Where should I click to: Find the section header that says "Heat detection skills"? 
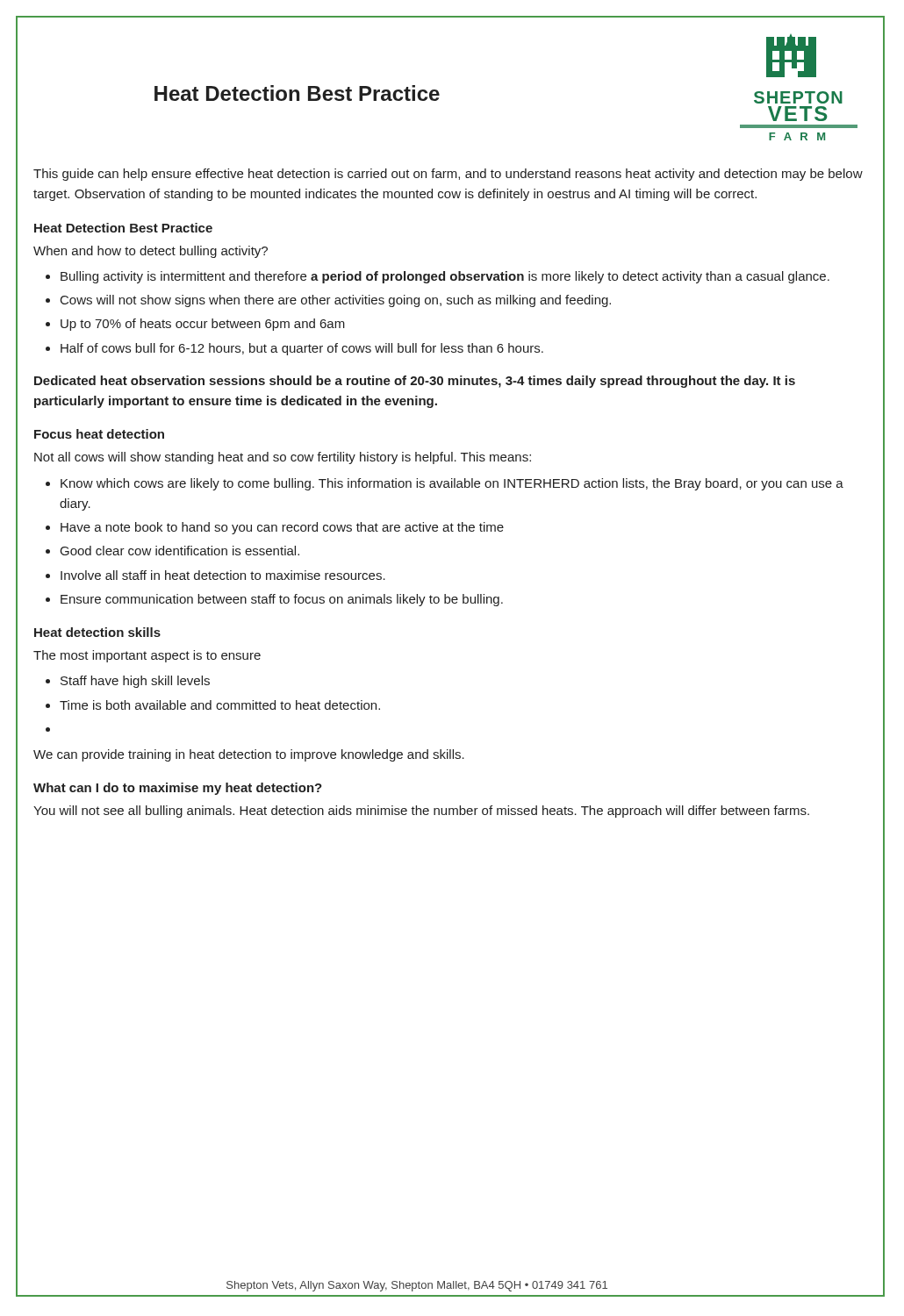tap(97, 632)
